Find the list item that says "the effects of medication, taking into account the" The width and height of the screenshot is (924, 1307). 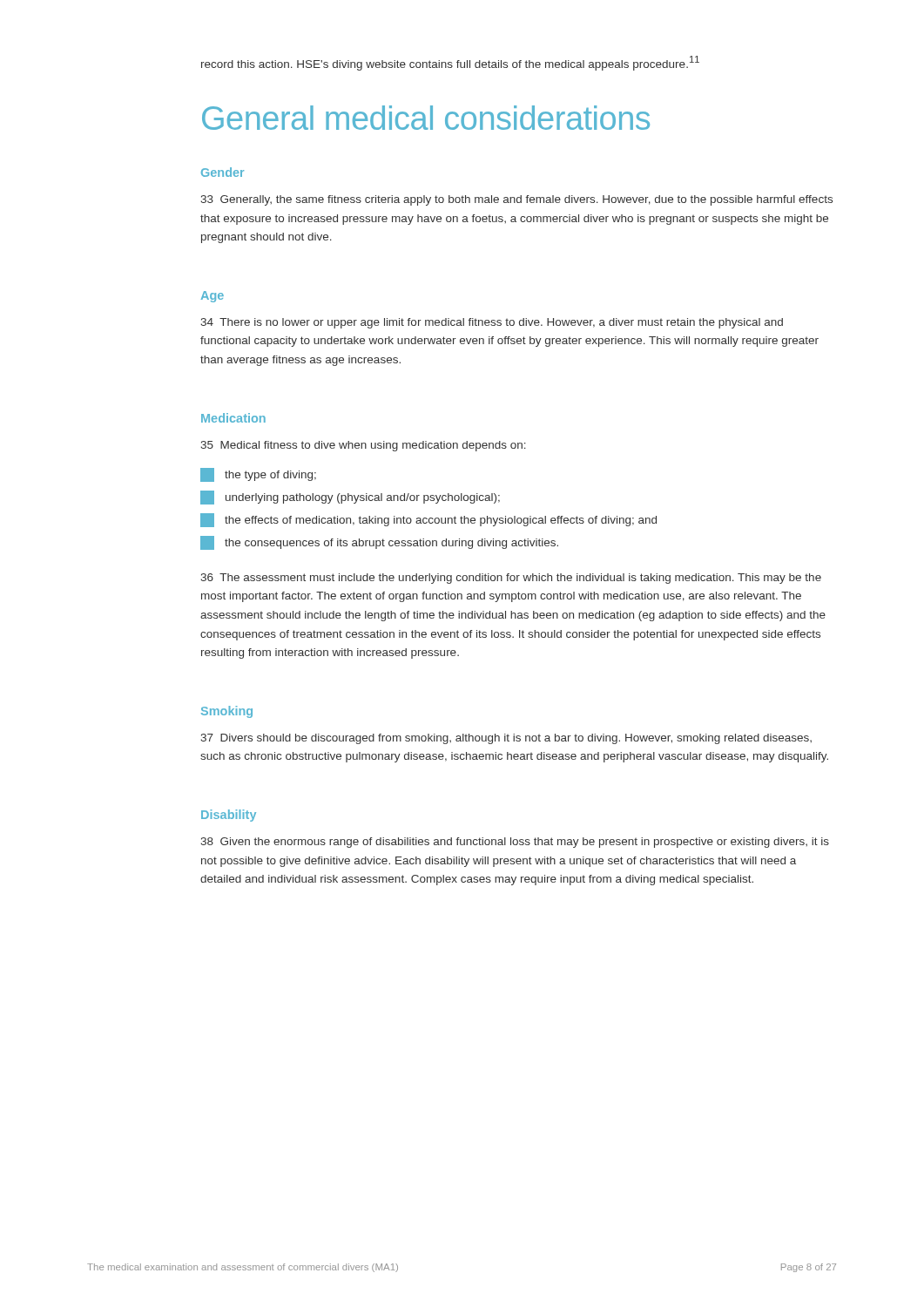[519, 521]
